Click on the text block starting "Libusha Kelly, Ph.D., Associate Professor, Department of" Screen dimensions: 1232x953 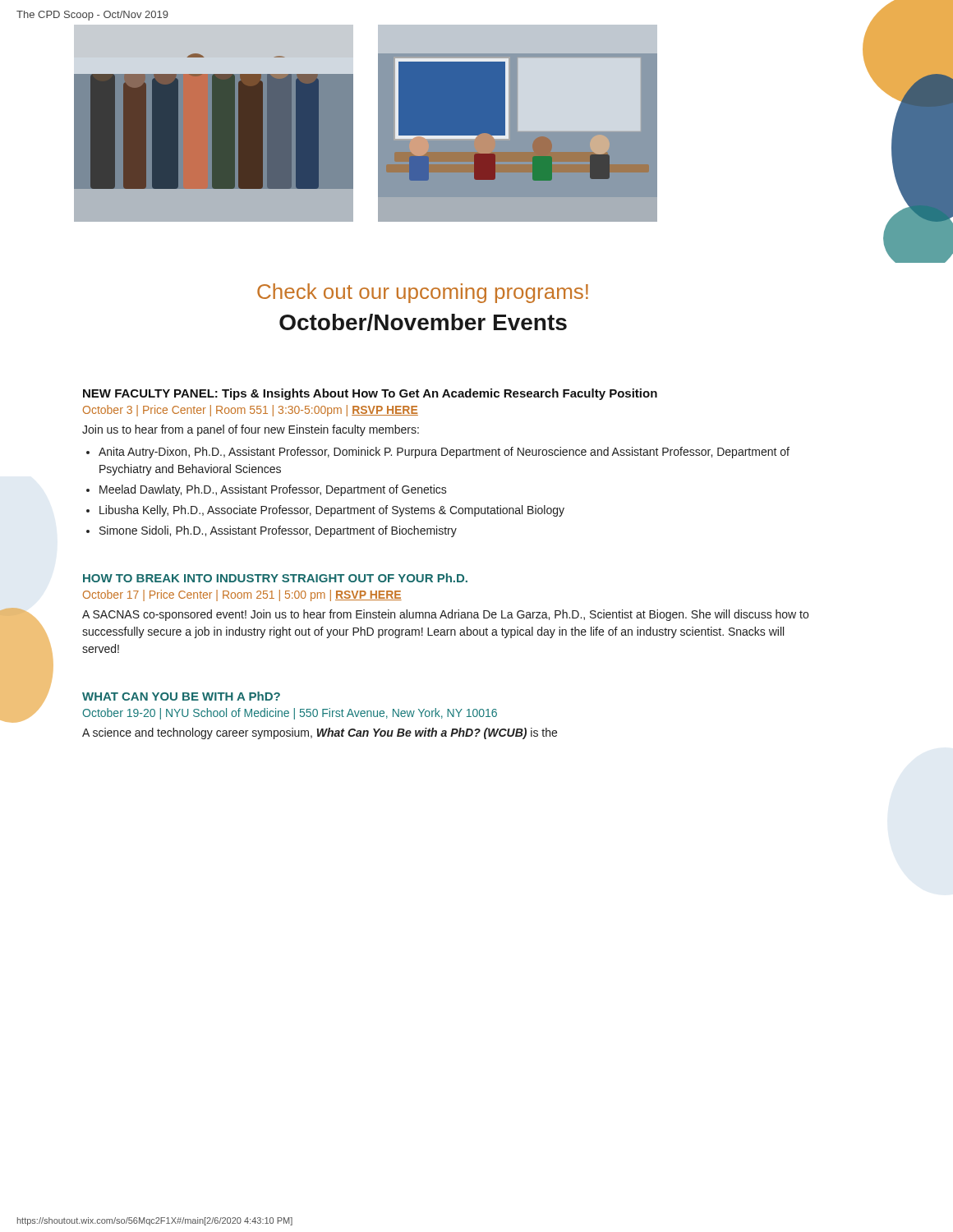(332, 510)
